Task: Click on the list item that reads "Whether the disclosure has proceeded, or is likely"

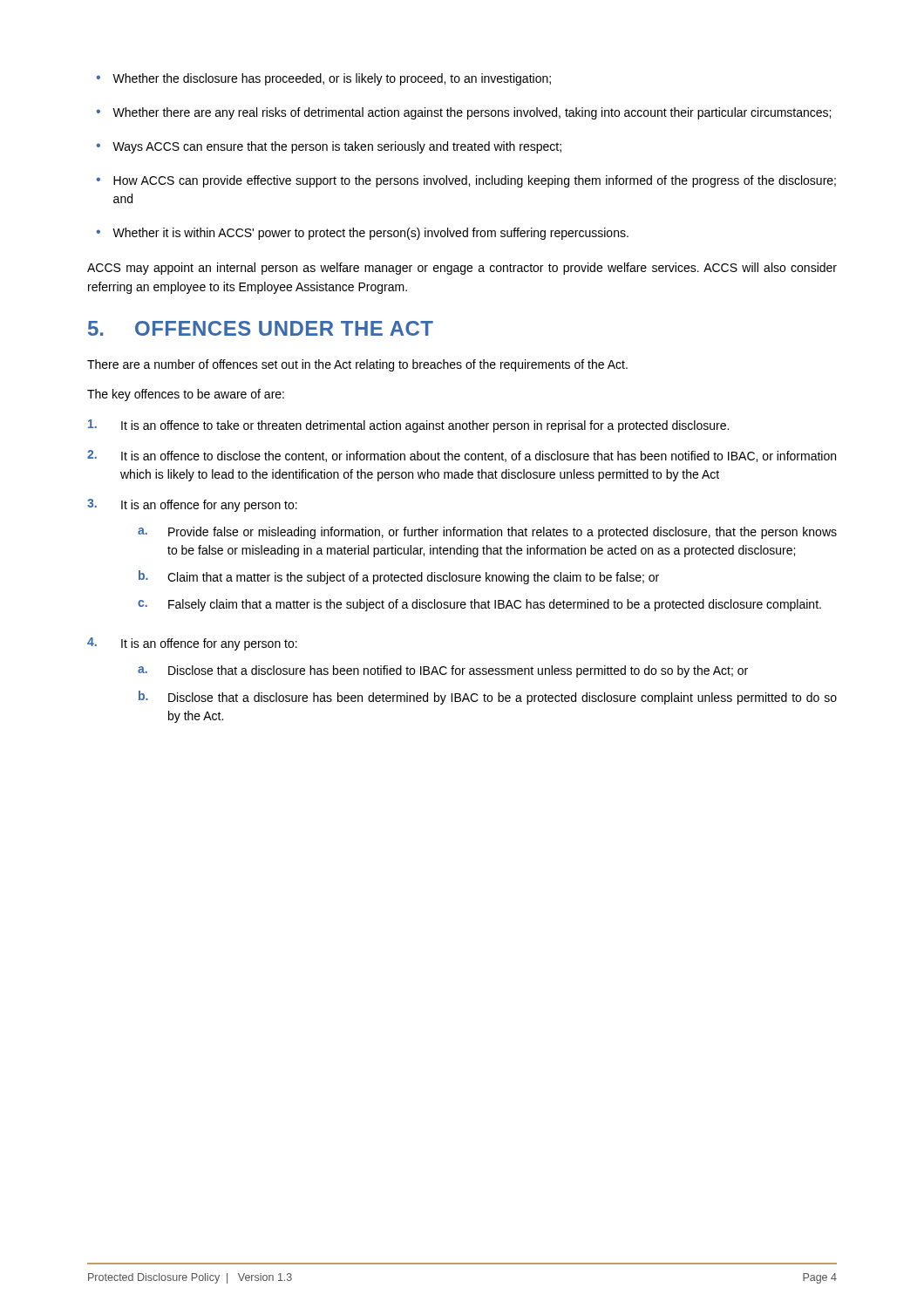Action: click(462, 79)
